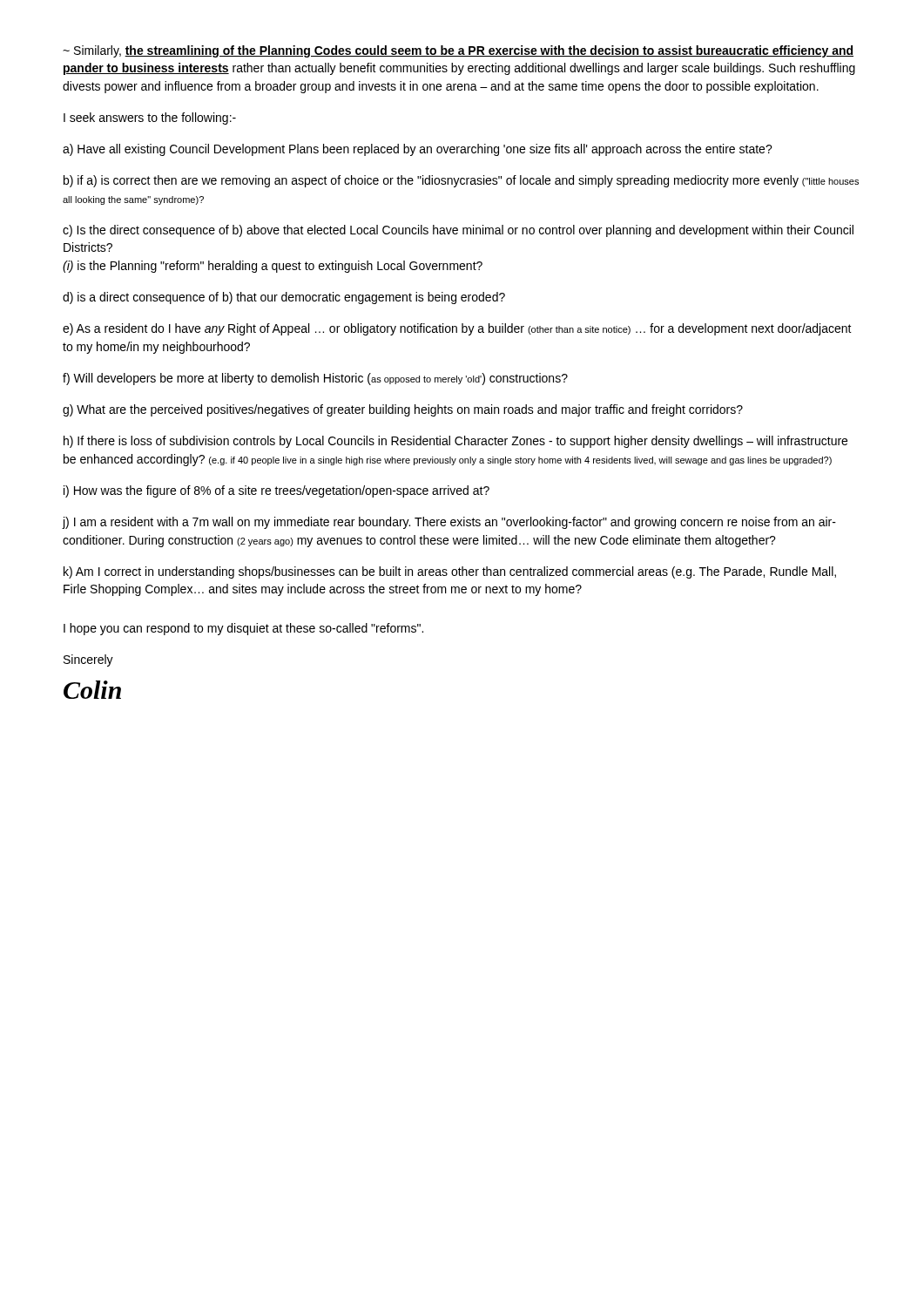
Task: Find the block on this page that starts "j) I am a resident with a"
Action: [449, 531]
